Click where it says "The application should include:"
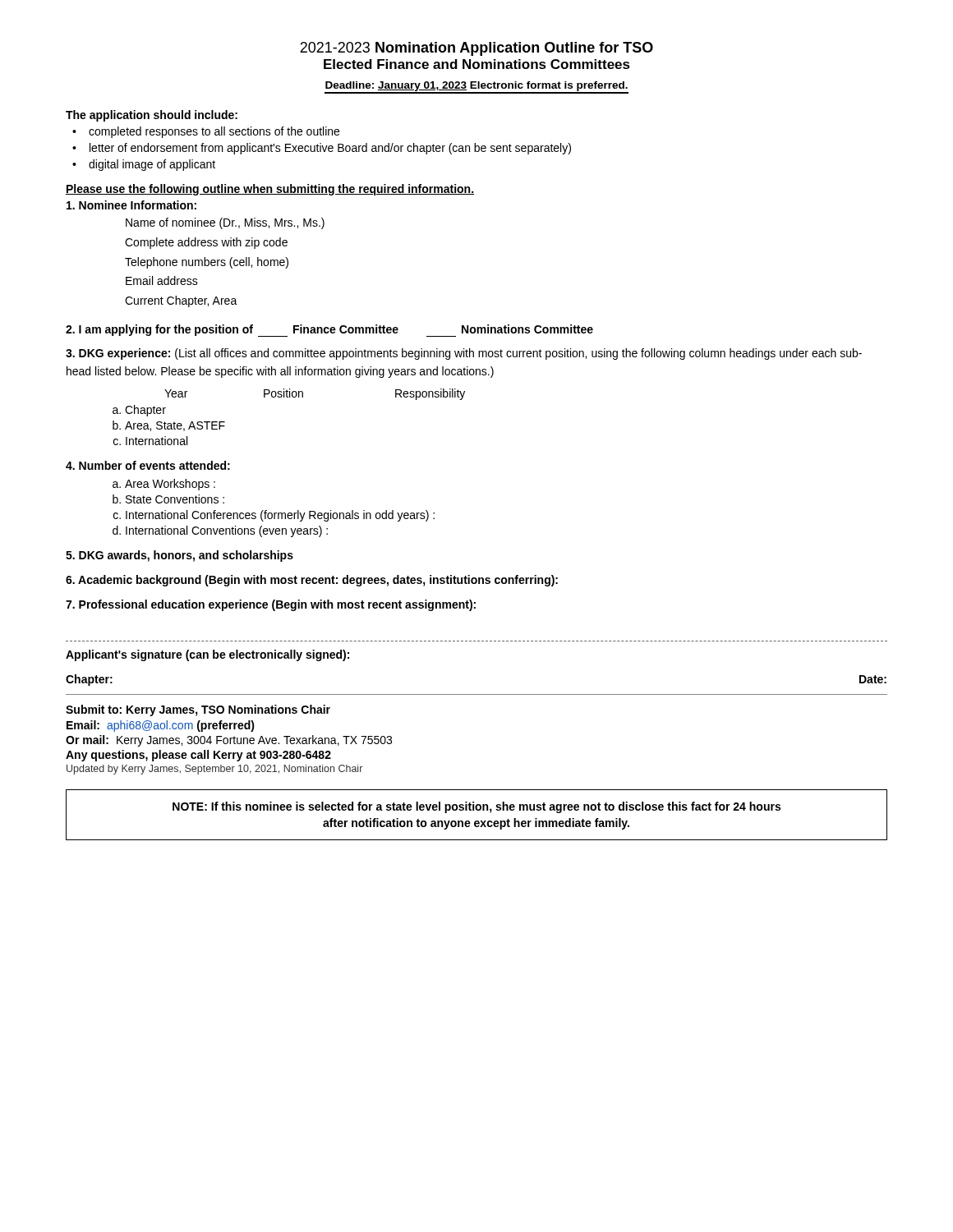The height and width of the screenshot is (1232, 953). click(152, 115)
